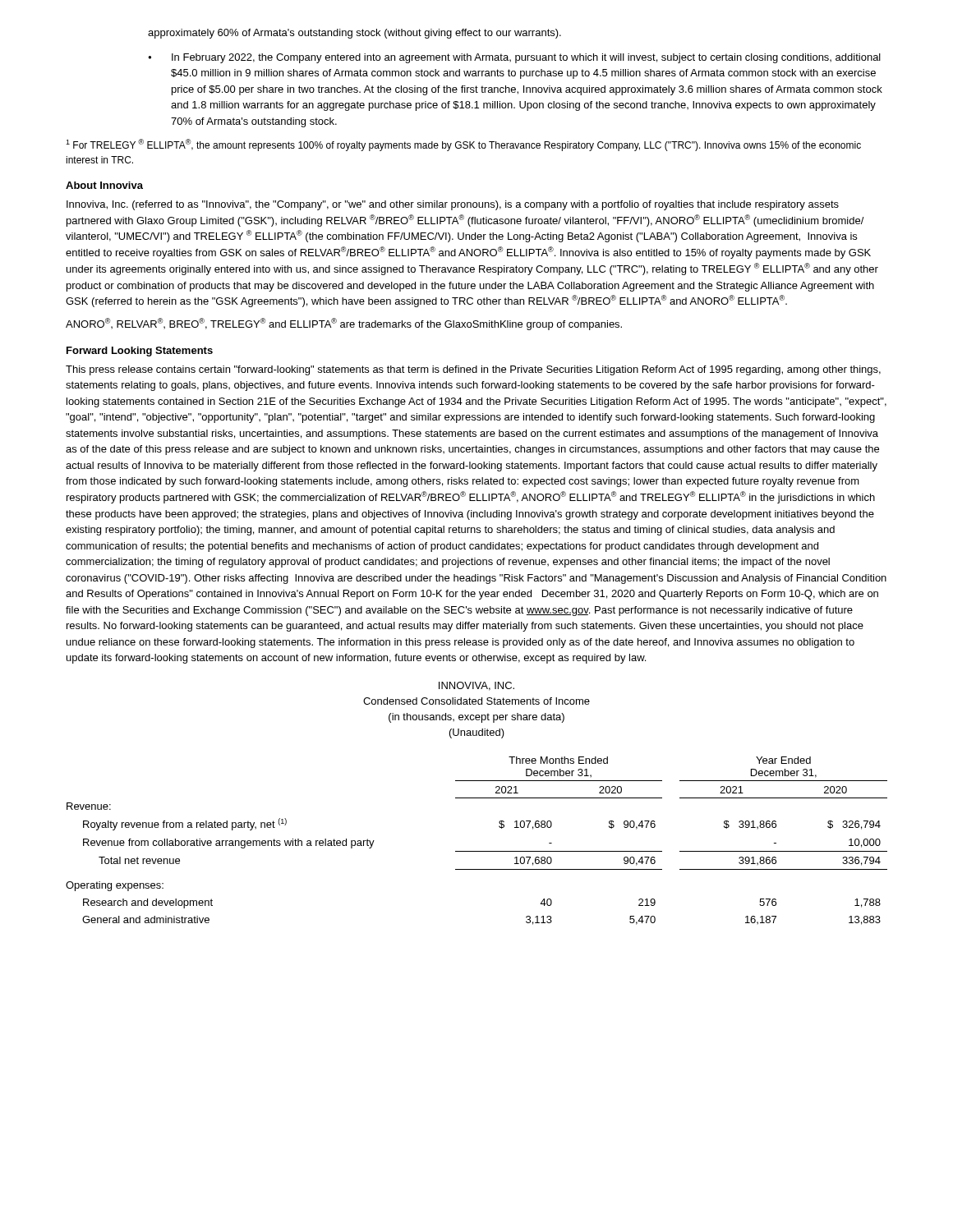Find the block on this page that starts "approximately 60% of Armata's outstanding stock (without giving"
This screenshot has height=1232, width=953.
(518, 33)
